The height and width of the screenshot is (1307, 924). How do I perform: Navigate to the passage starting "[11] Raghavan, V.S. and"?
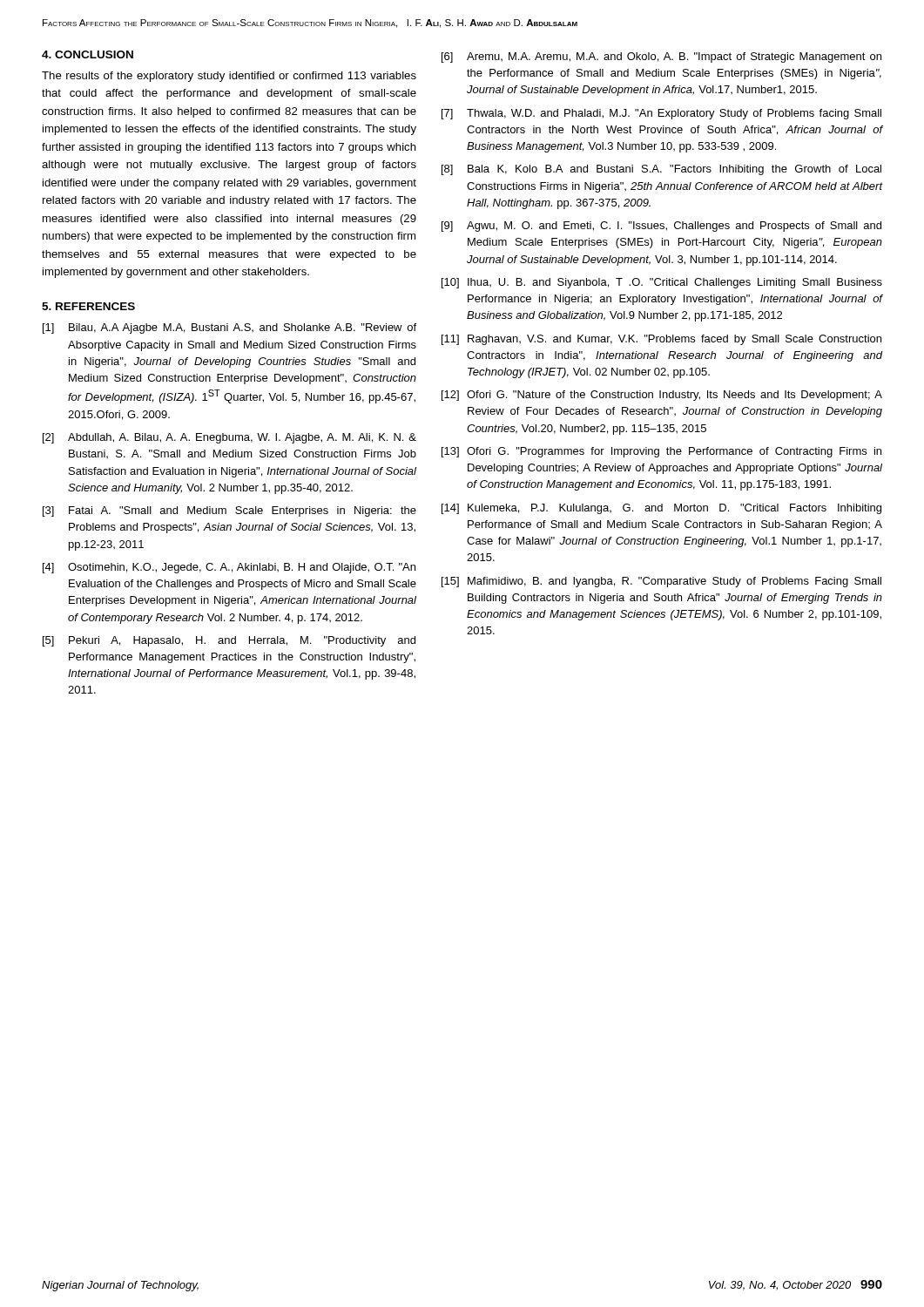pyautogui.click(x=661, y=355)
